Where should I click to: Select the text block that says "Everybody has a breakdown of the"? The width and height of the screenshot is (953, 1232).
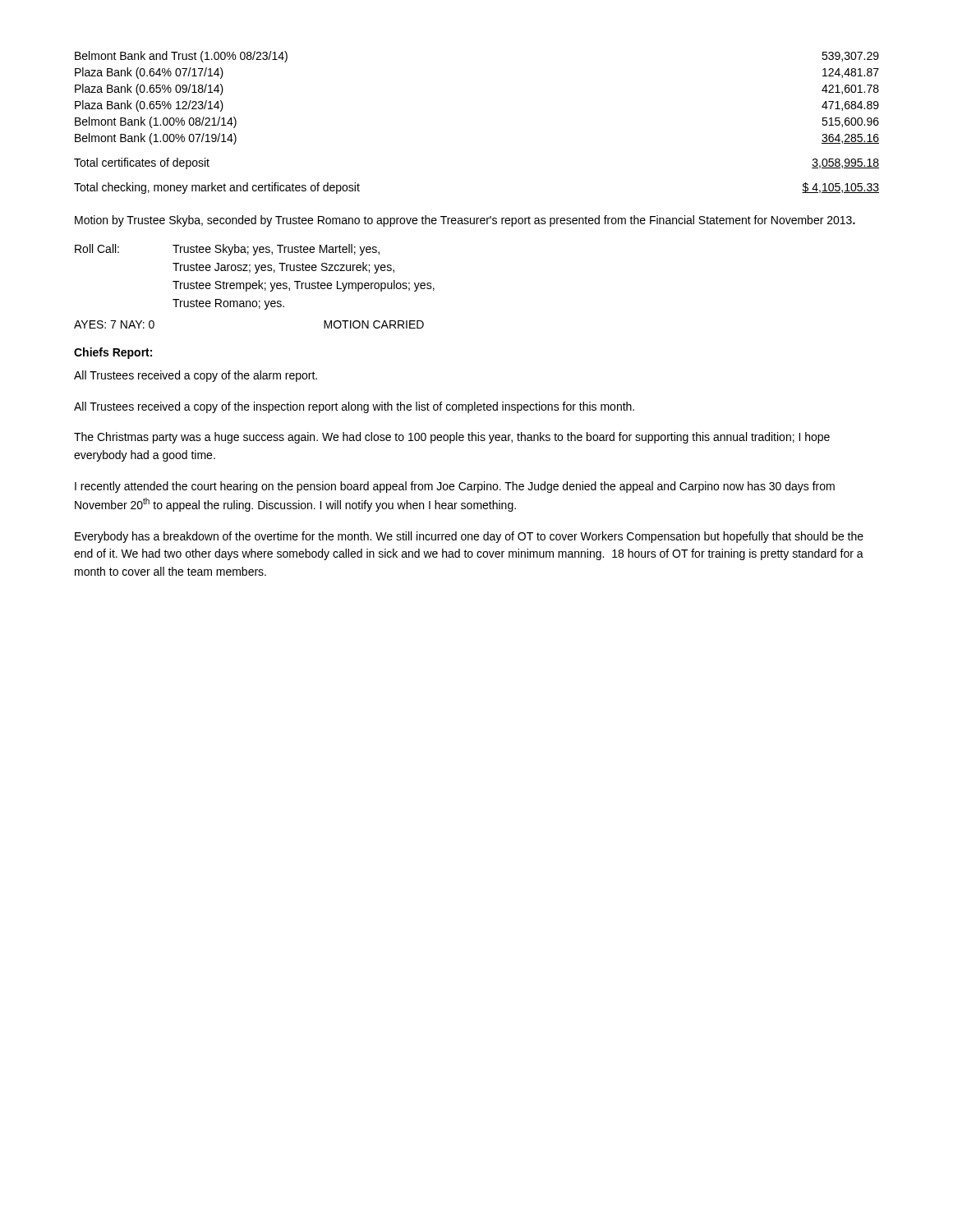coord(469,554)
